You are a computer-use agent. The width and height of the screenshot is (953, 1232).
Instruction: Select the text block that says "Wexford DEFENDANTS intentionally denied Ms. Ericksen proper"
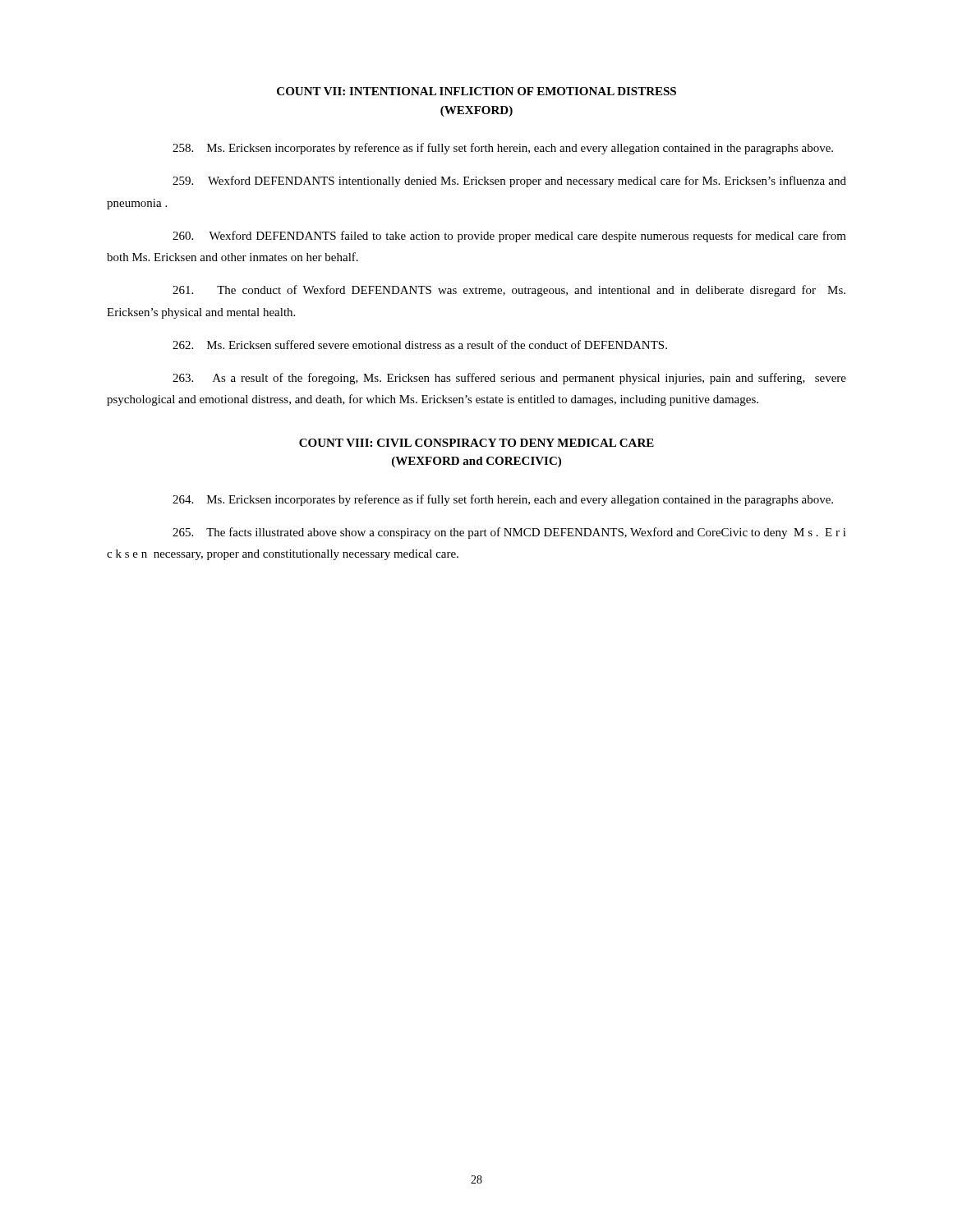476,192
